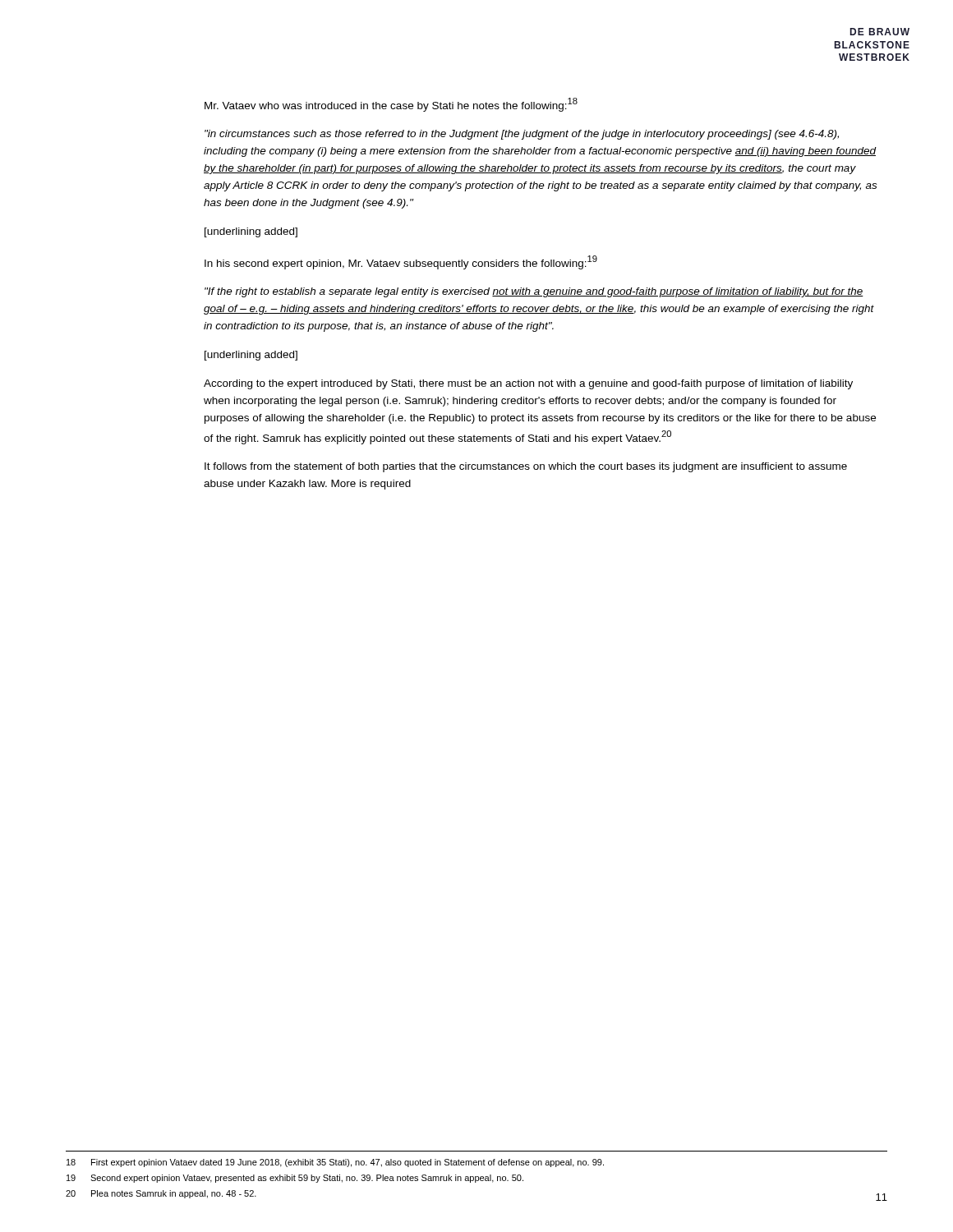The width and height of the screenshot is (953, 1232).
Task: Find the footnote that says "18 First expert opinion"
Action: point(335,1163)
